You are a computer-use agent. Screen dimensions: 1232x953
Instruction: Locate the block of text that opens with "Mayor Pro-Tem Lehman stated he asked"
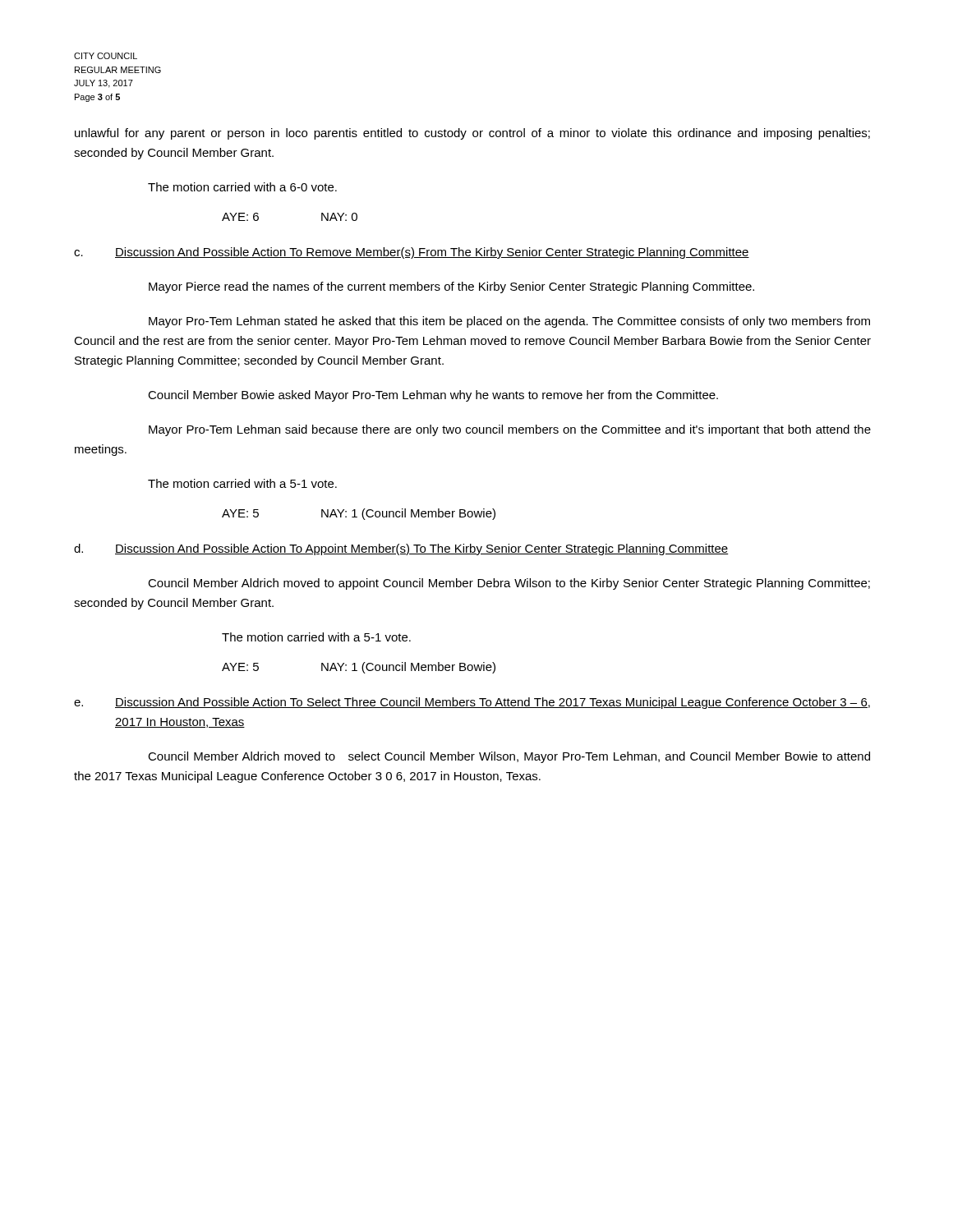(472, 340)
